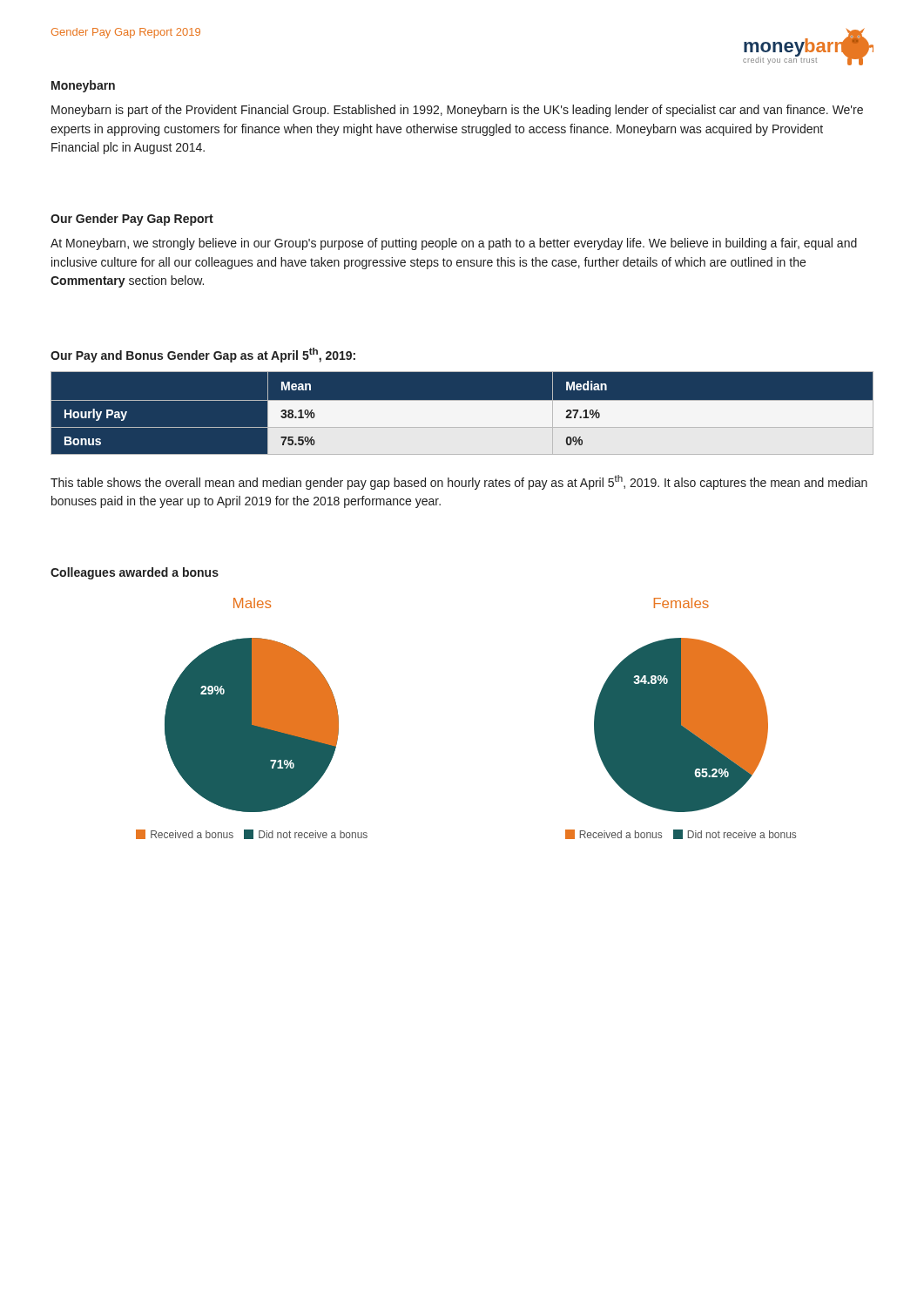Find the block starting "Colleagues awarded a bonus"
The image size is (924, 1307).
135,572
